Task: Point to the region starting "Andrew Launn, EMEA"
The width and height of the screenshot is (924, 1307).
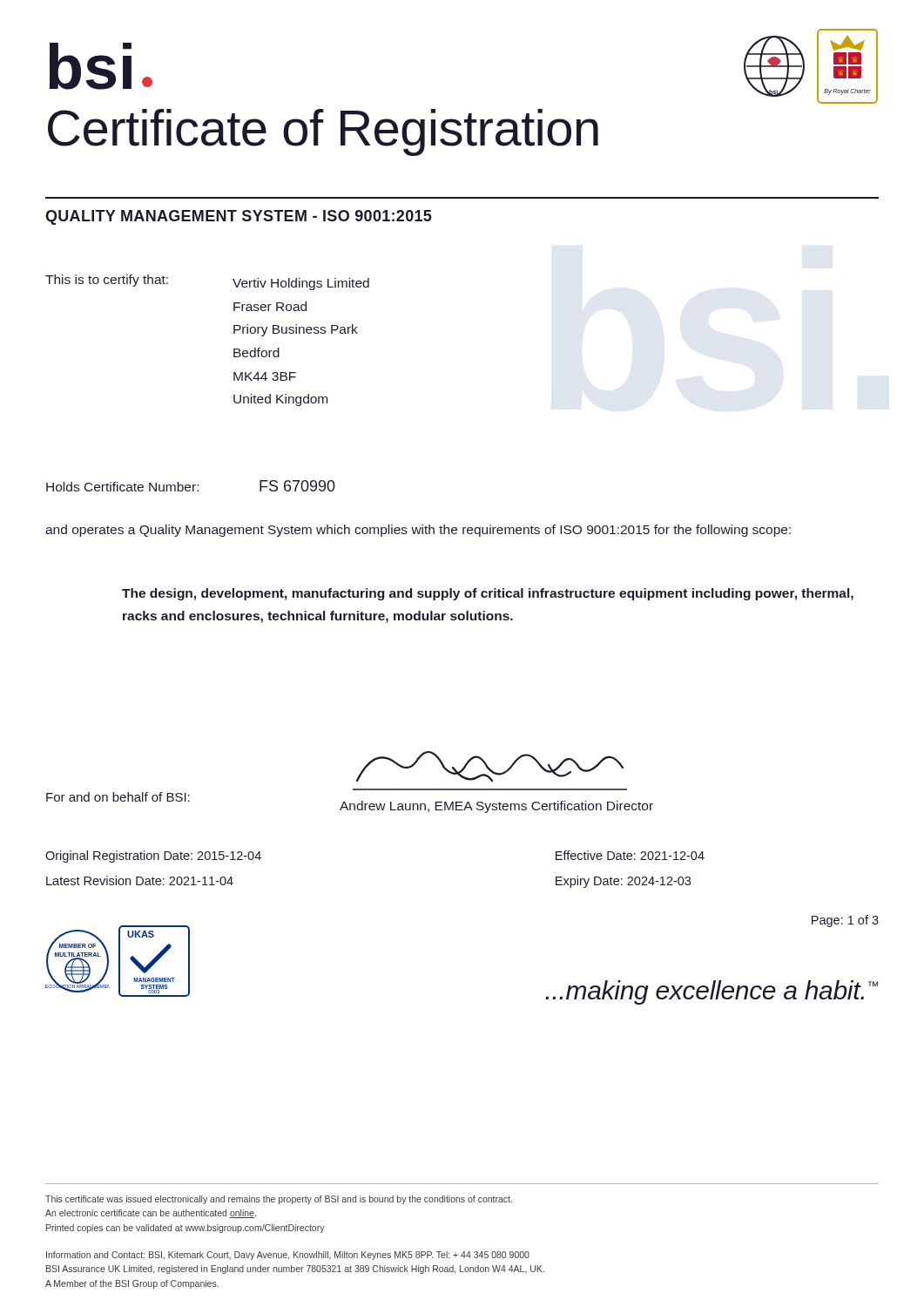Action: point(496,806)
